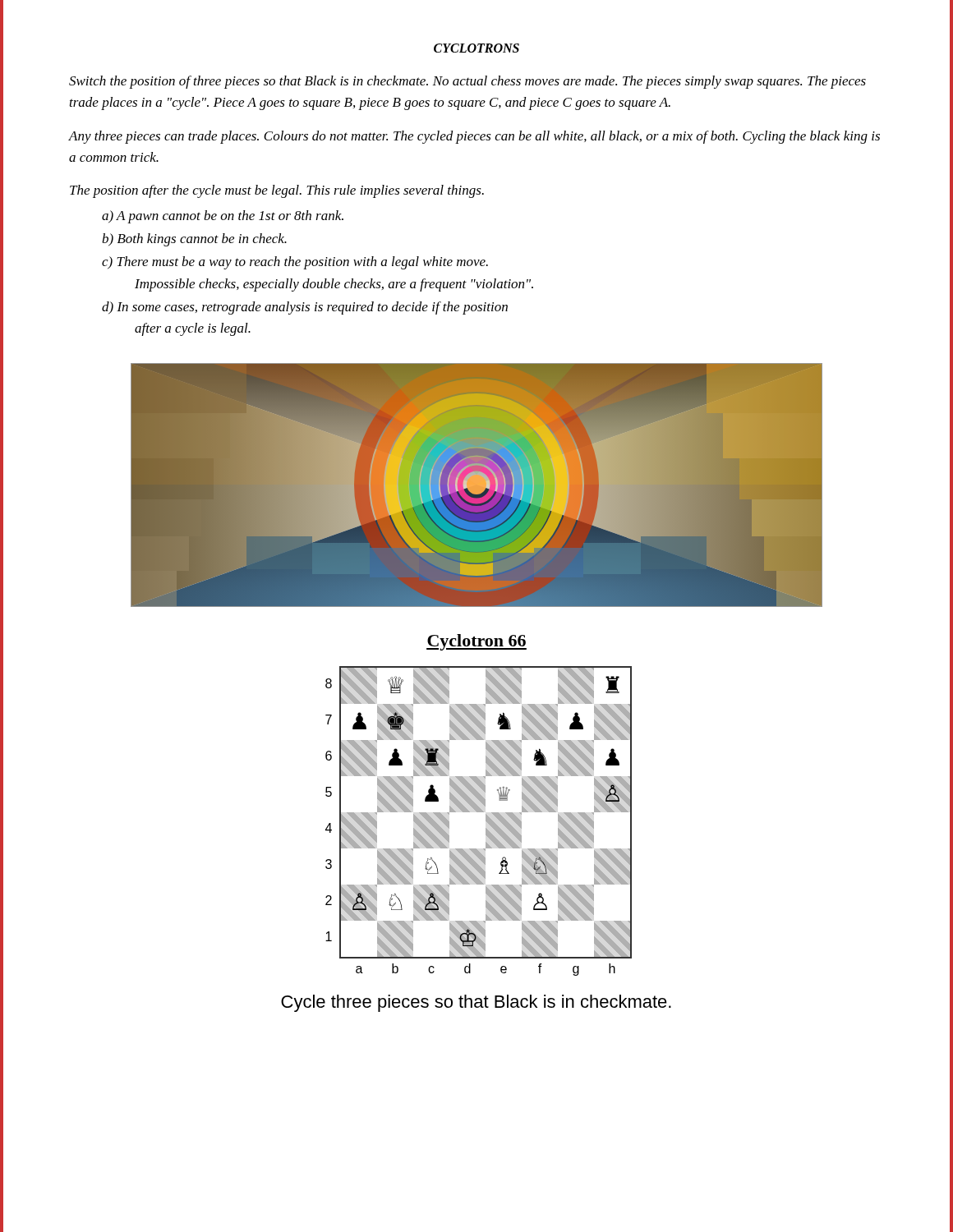The image size is (953, 1232).
Task: Navigate to the region starting "Switch the position of three pieces"
Action: coord(468,92)
